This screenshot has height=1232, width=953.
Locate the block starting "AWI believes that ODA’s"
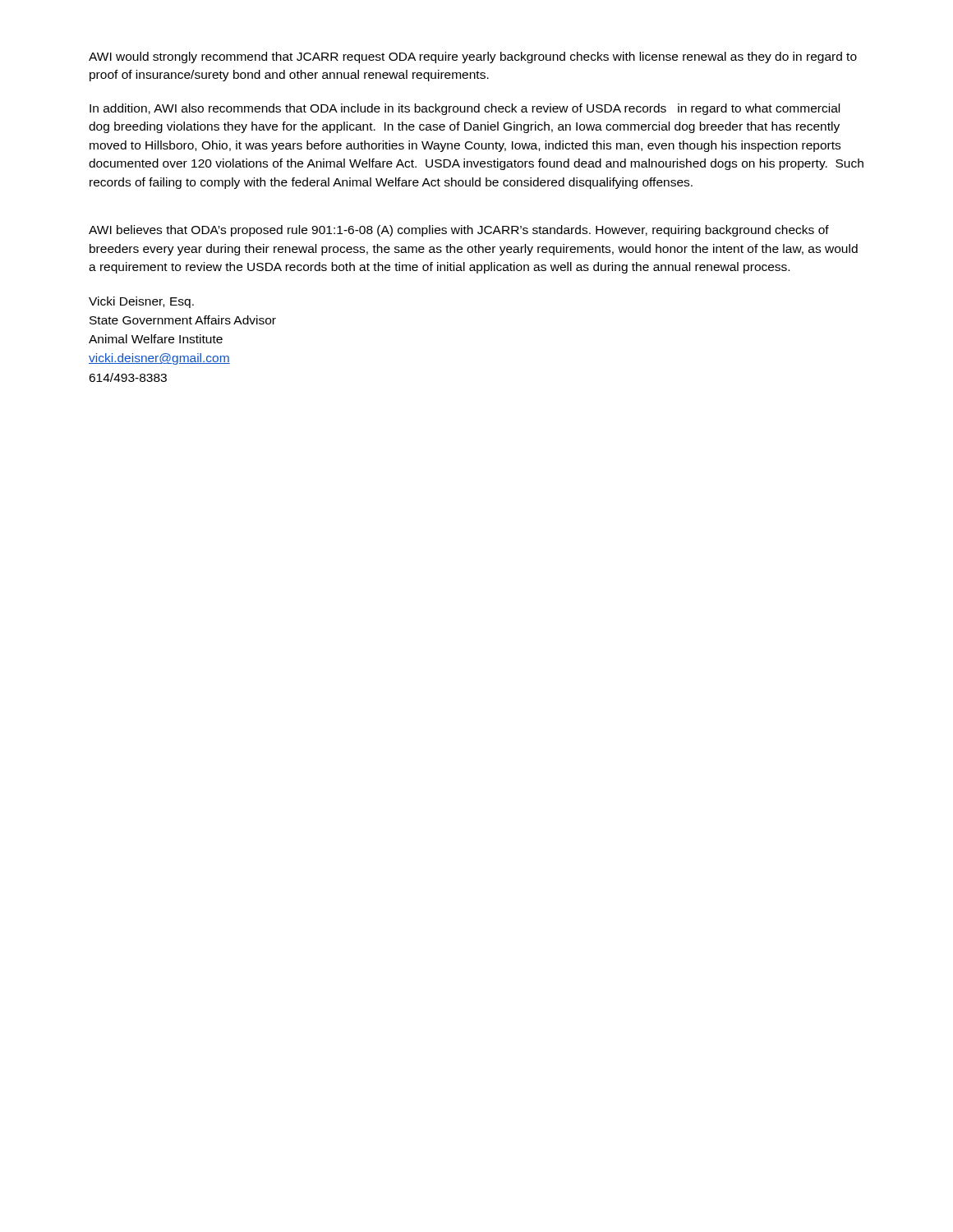[x=473, y=248]
